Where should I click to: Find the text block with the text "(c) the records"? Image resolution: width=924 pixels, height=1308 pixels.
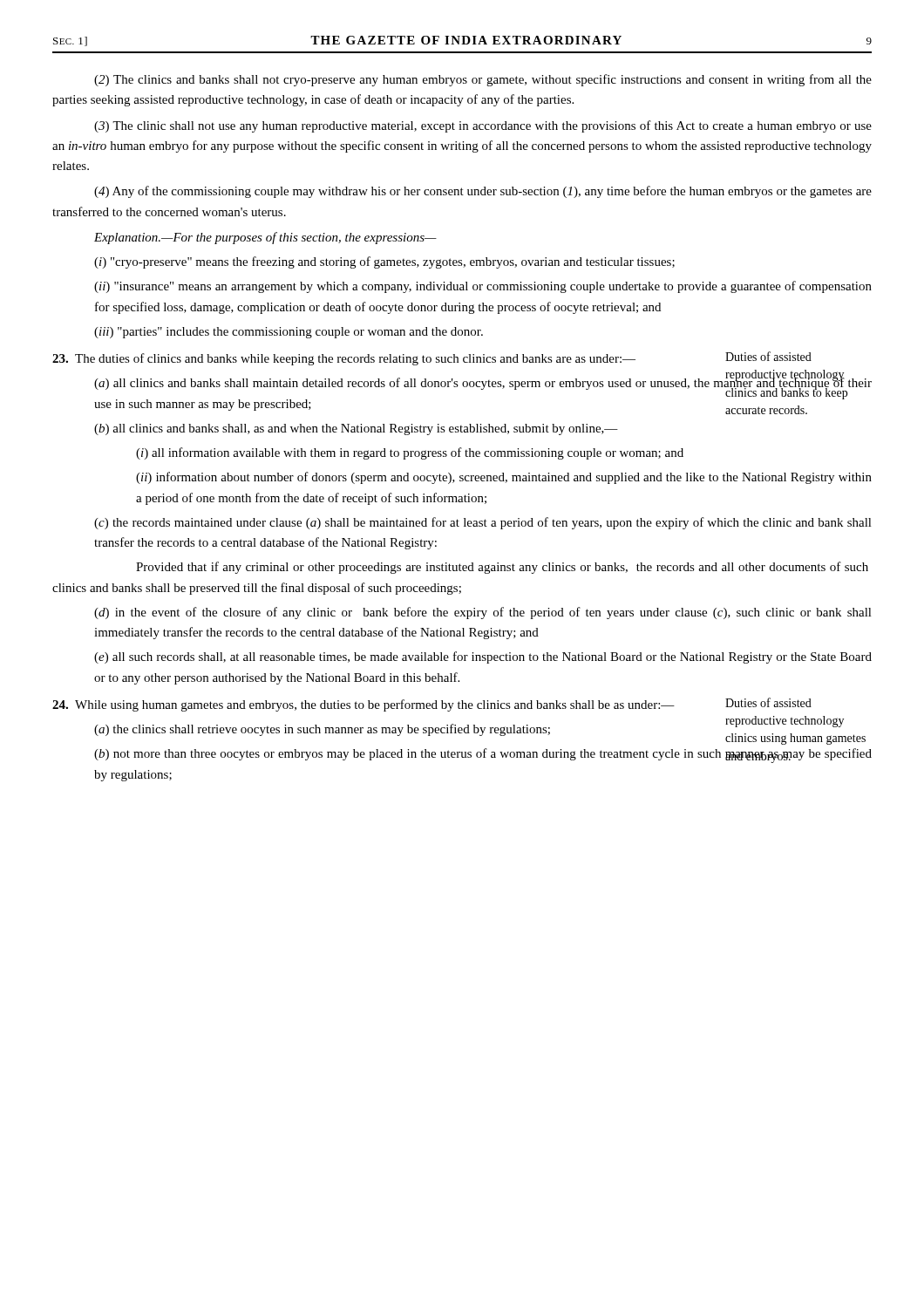point(483,532)
